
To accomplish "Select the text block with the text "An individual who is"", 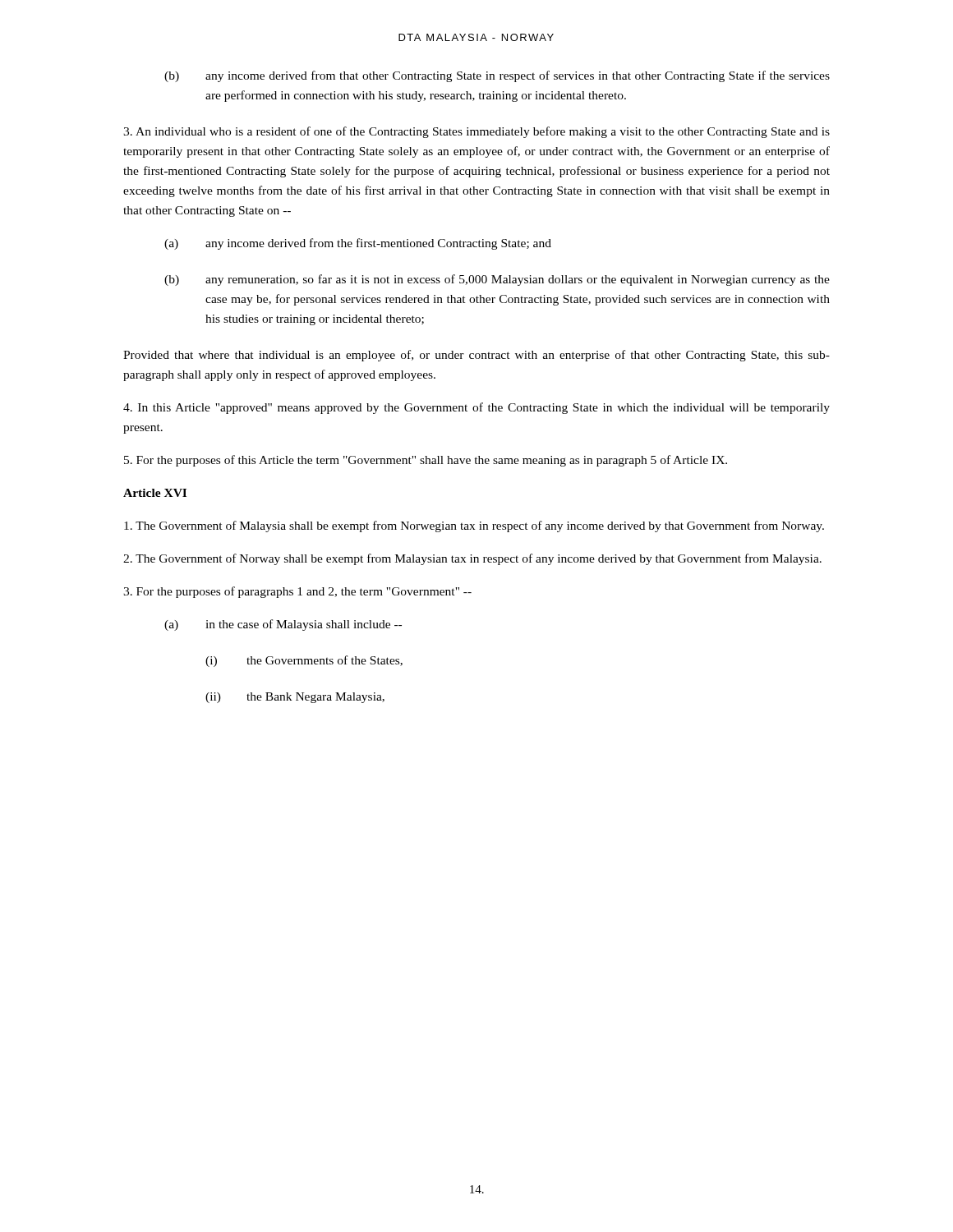I will (x=476, y=171).
